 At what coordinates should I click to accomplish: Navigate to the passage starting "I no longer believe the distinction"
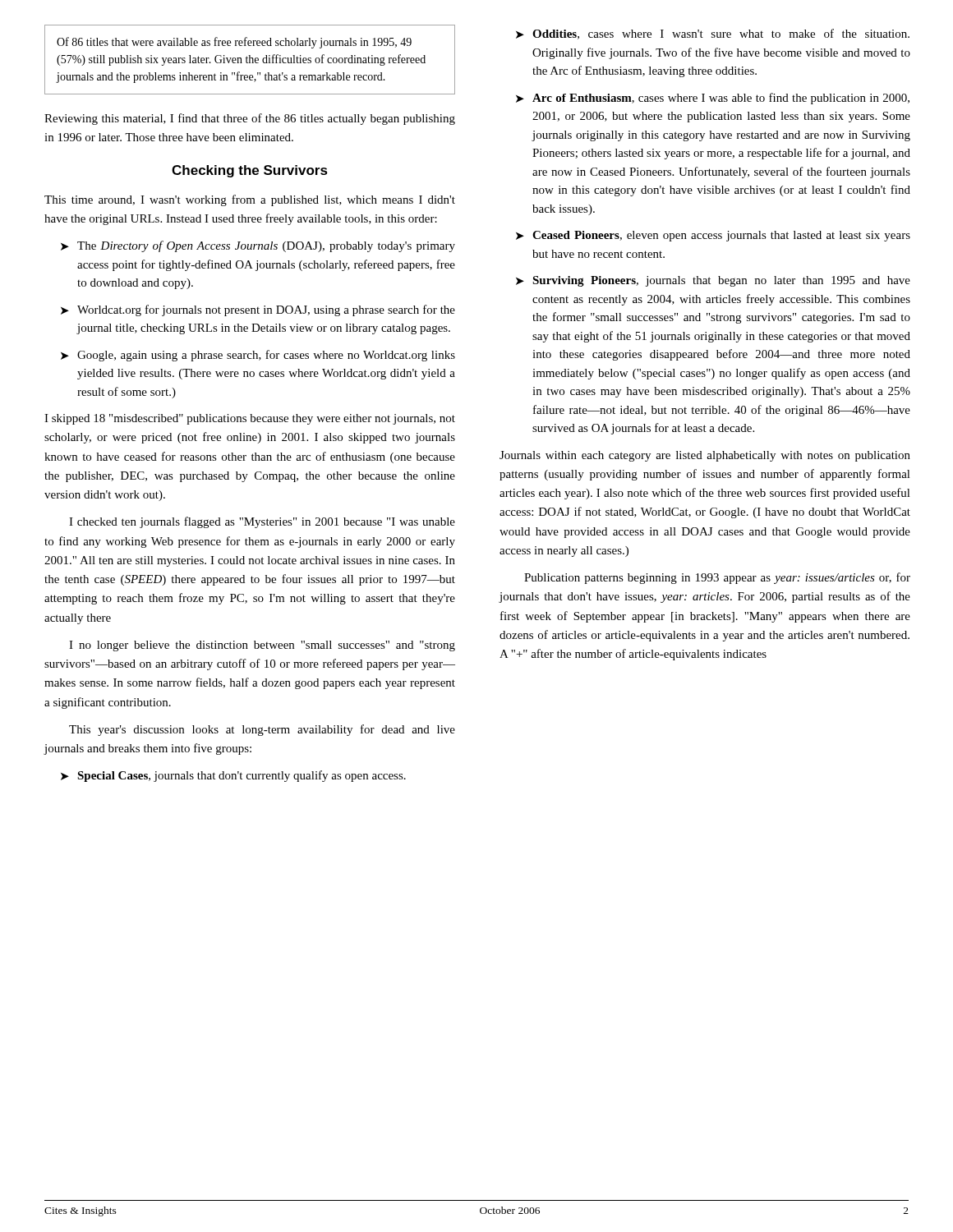tap(250, 674)
